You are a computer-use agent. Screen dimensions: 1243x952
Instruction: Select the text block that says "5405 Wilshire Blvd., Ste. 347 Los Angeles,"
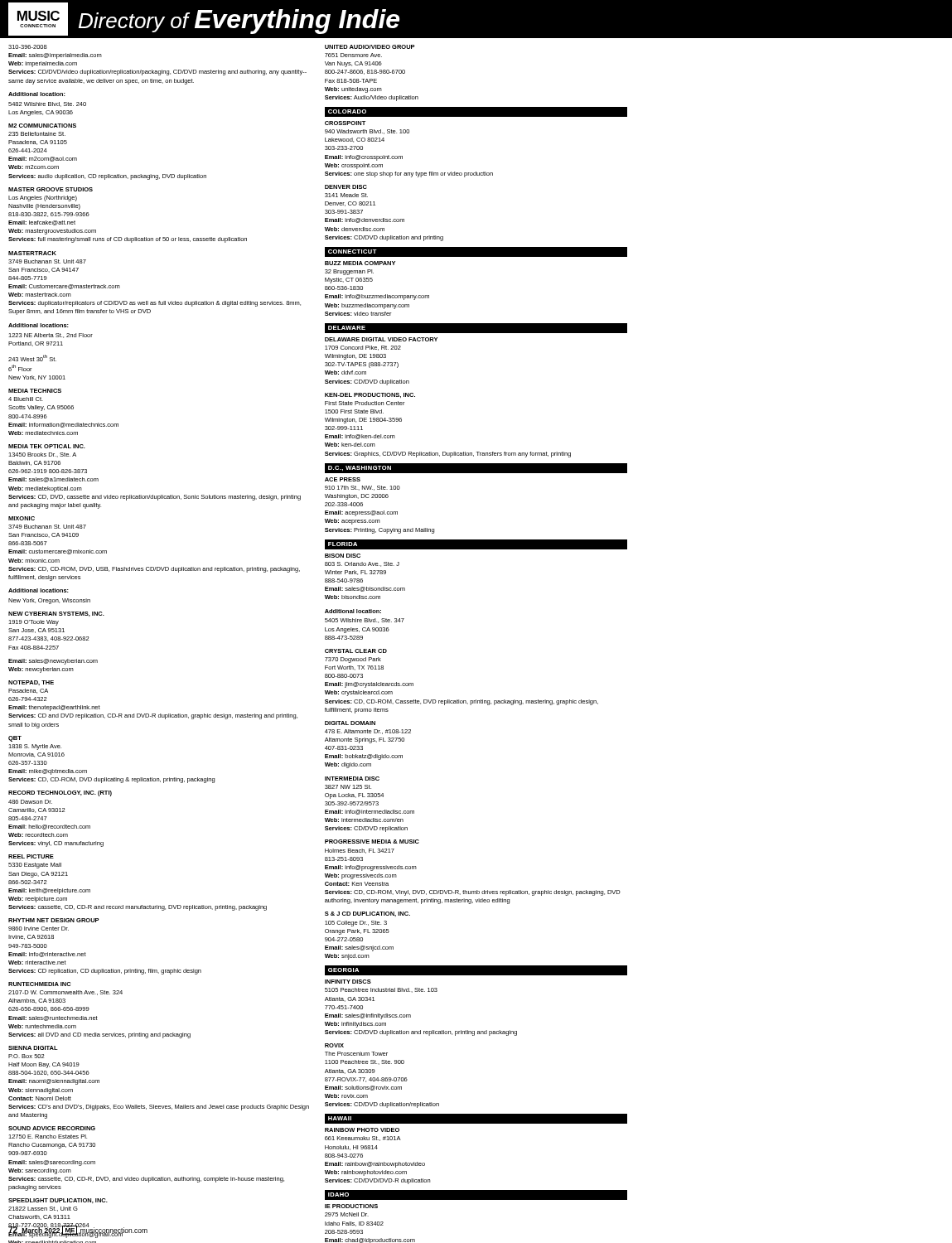(364, 629)
